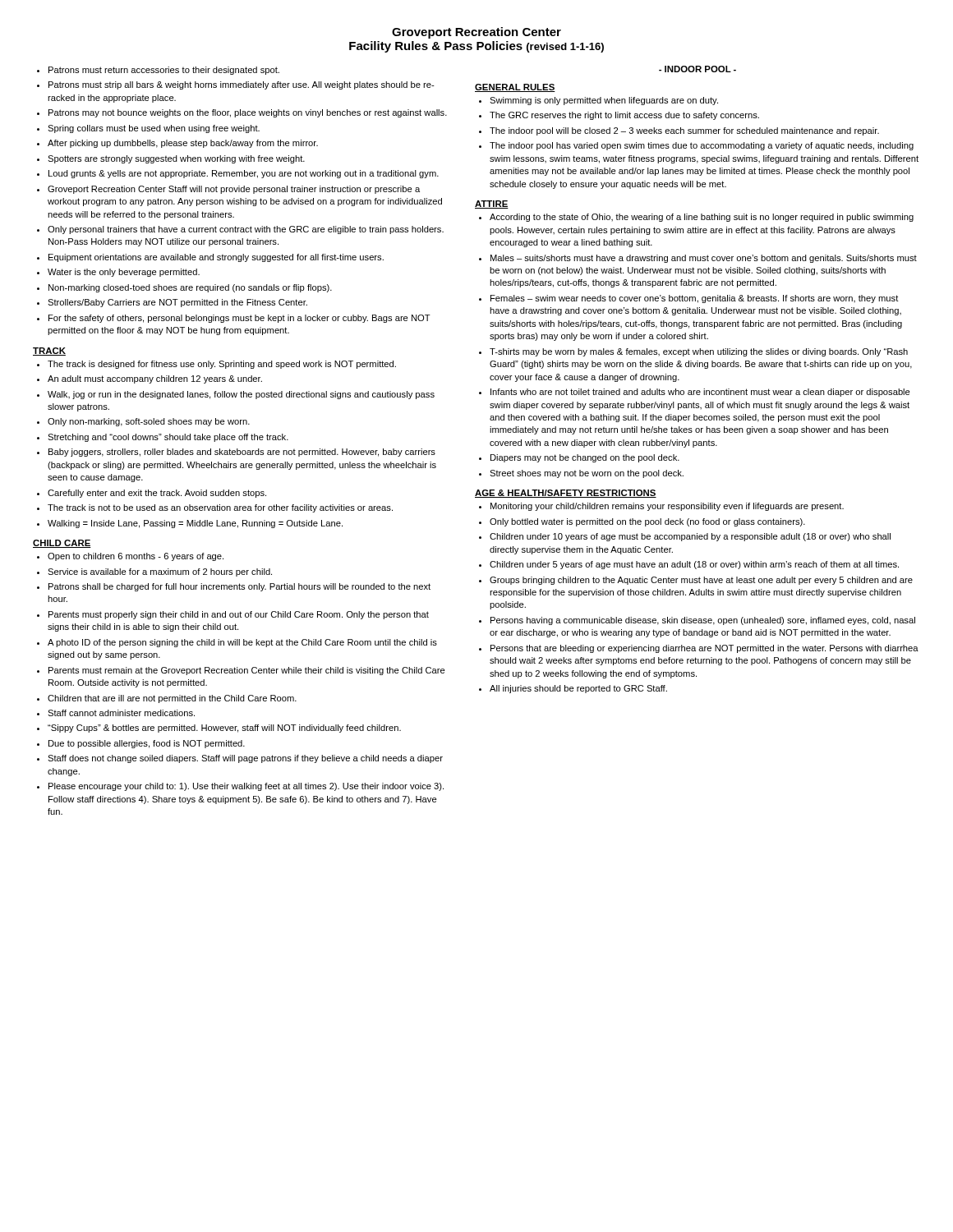Find the list item with the text "Infants who are not toilet trained and adults"
The image size is (953, 1232).
700,417
